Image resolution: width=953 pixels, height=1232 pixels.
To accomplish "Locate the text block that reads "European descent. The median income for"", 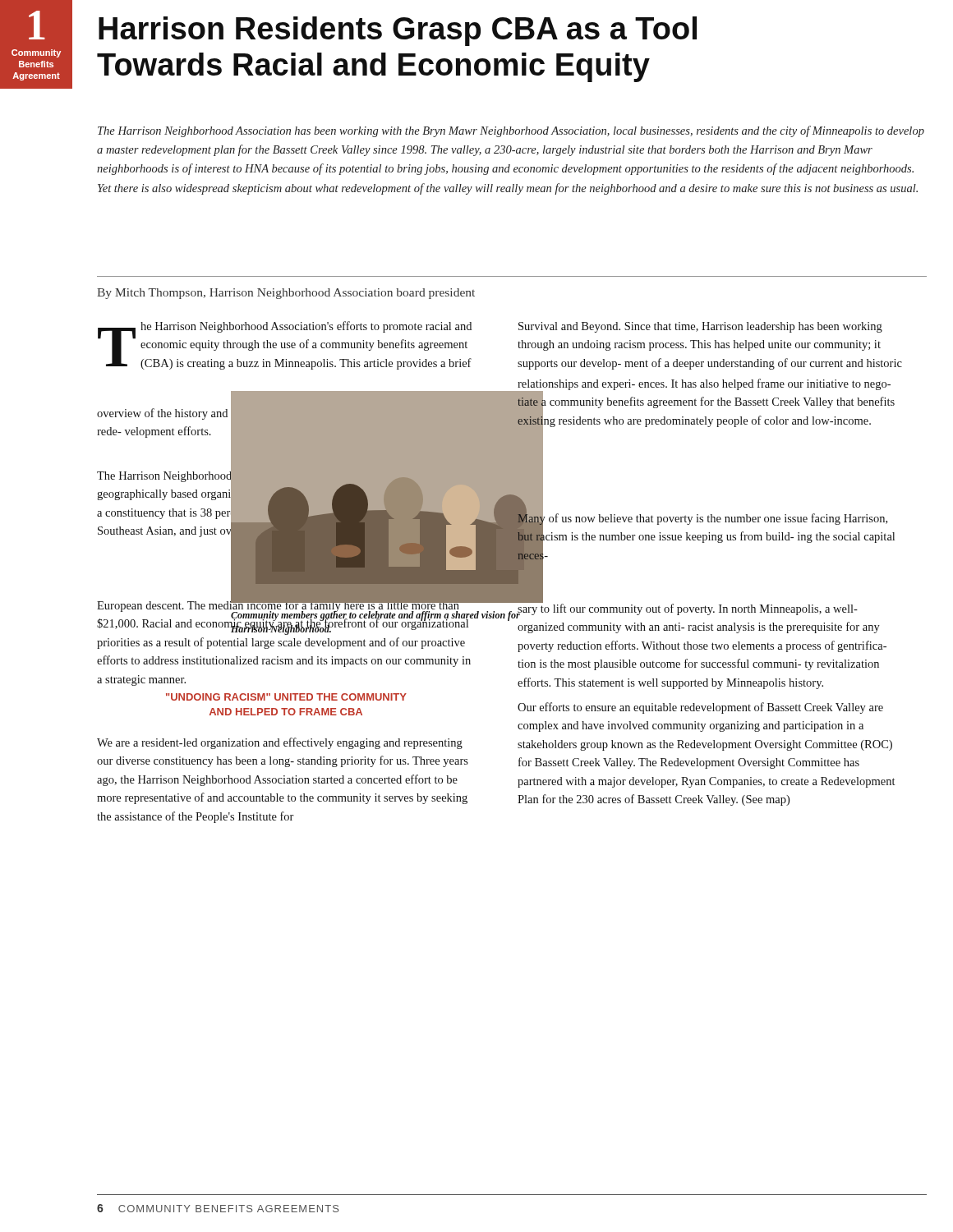I will pos(284,642).
